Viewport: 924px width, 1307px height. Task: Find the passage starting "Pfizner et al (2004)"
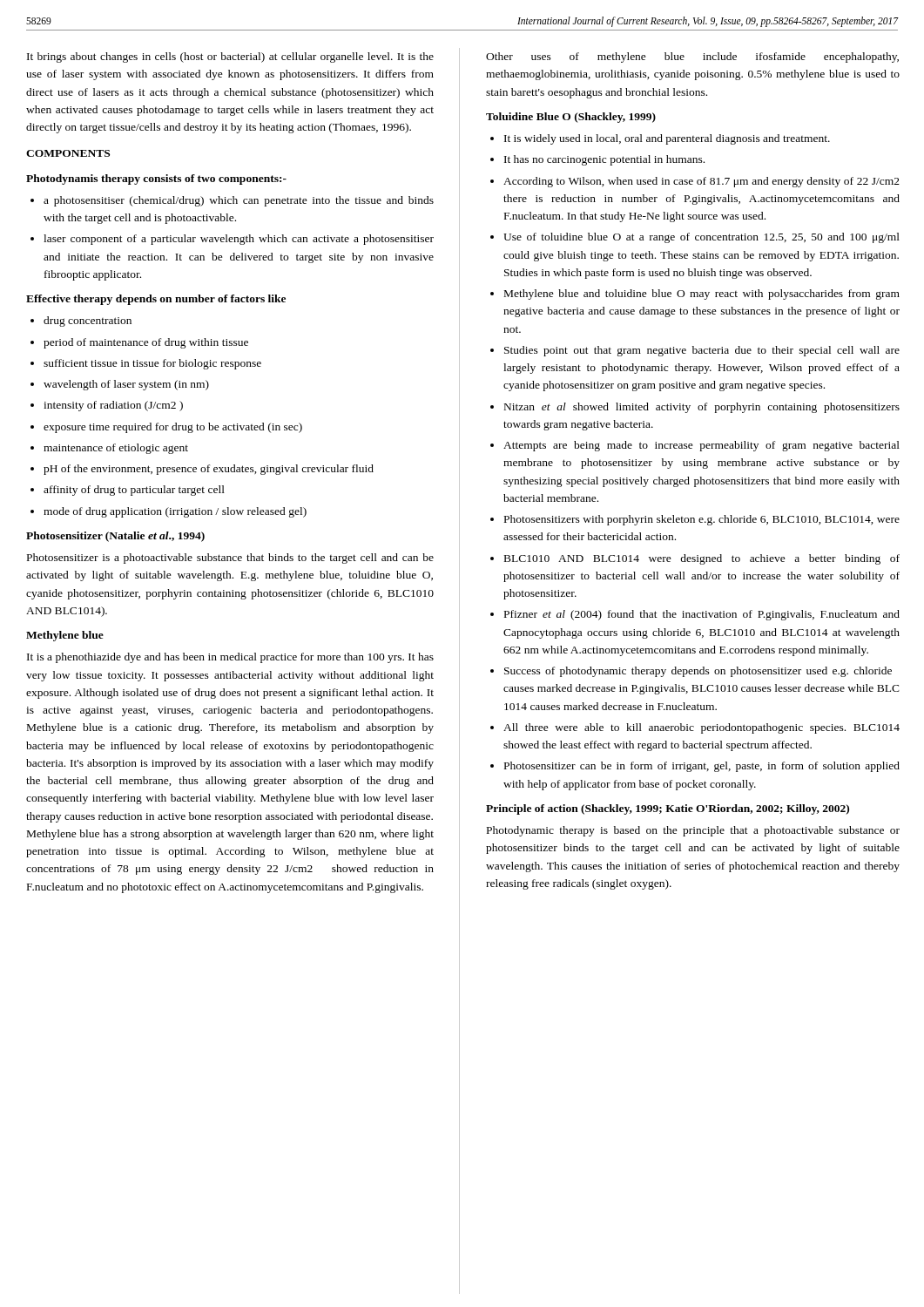pos(702,632)
